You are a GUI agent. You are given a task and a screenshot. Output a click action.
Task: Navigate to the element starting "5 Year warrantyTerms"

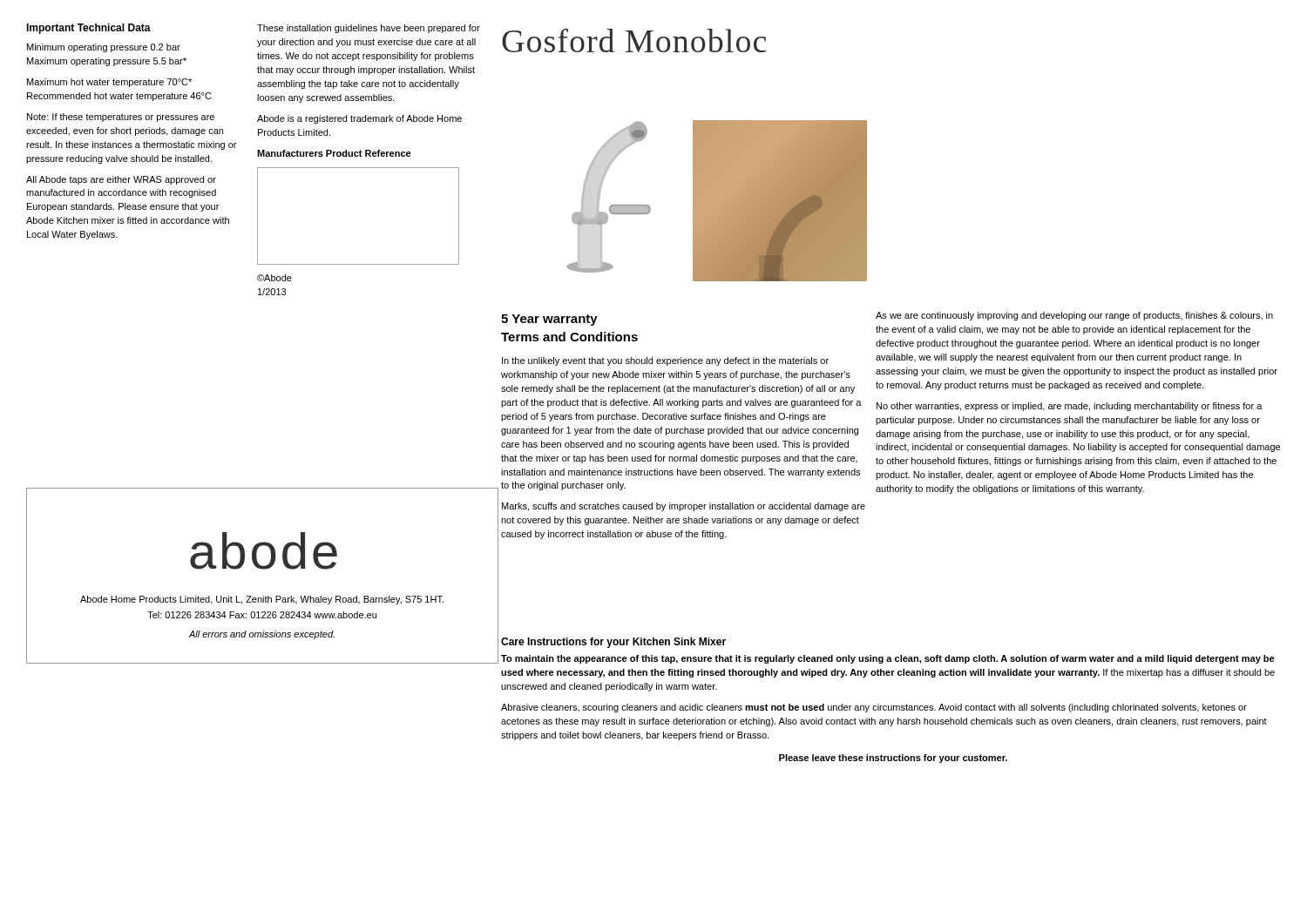549,320
